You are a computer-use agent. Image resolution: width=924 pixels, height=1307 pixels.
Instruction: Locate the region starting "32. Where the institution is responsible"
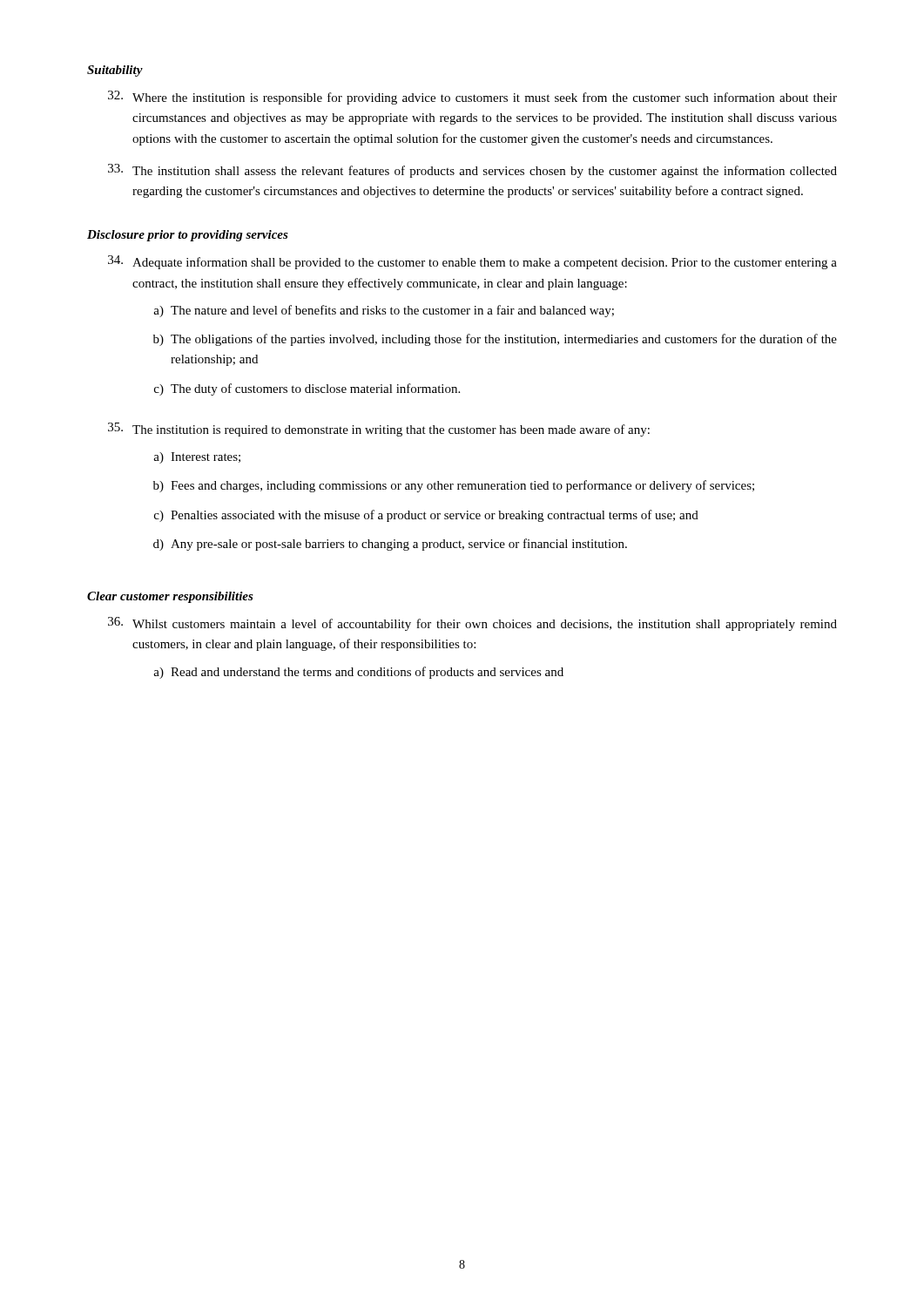click(x=462, y=118)
